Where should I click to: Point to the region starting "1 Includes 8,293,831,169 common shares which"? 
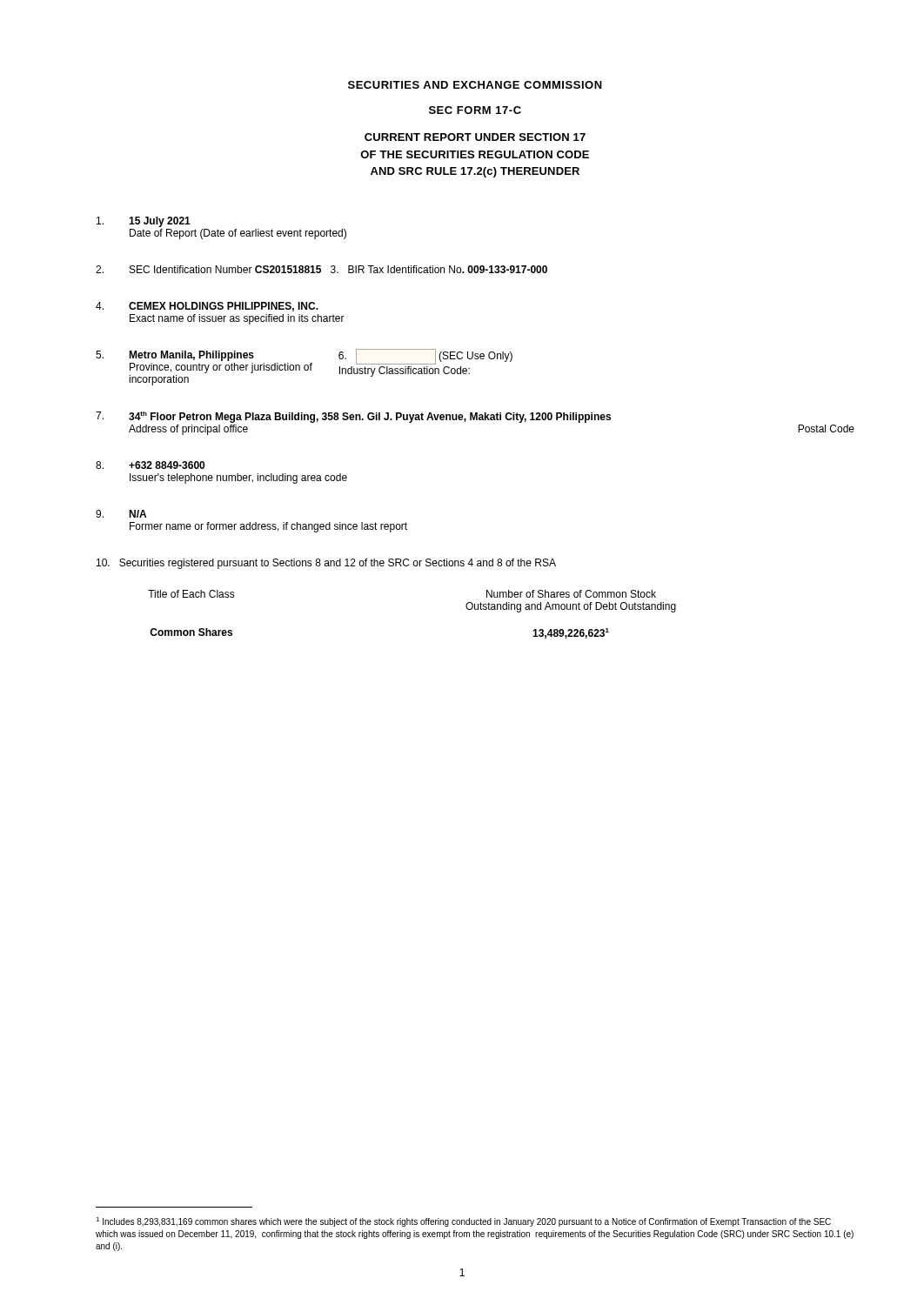click(475, 1233)
